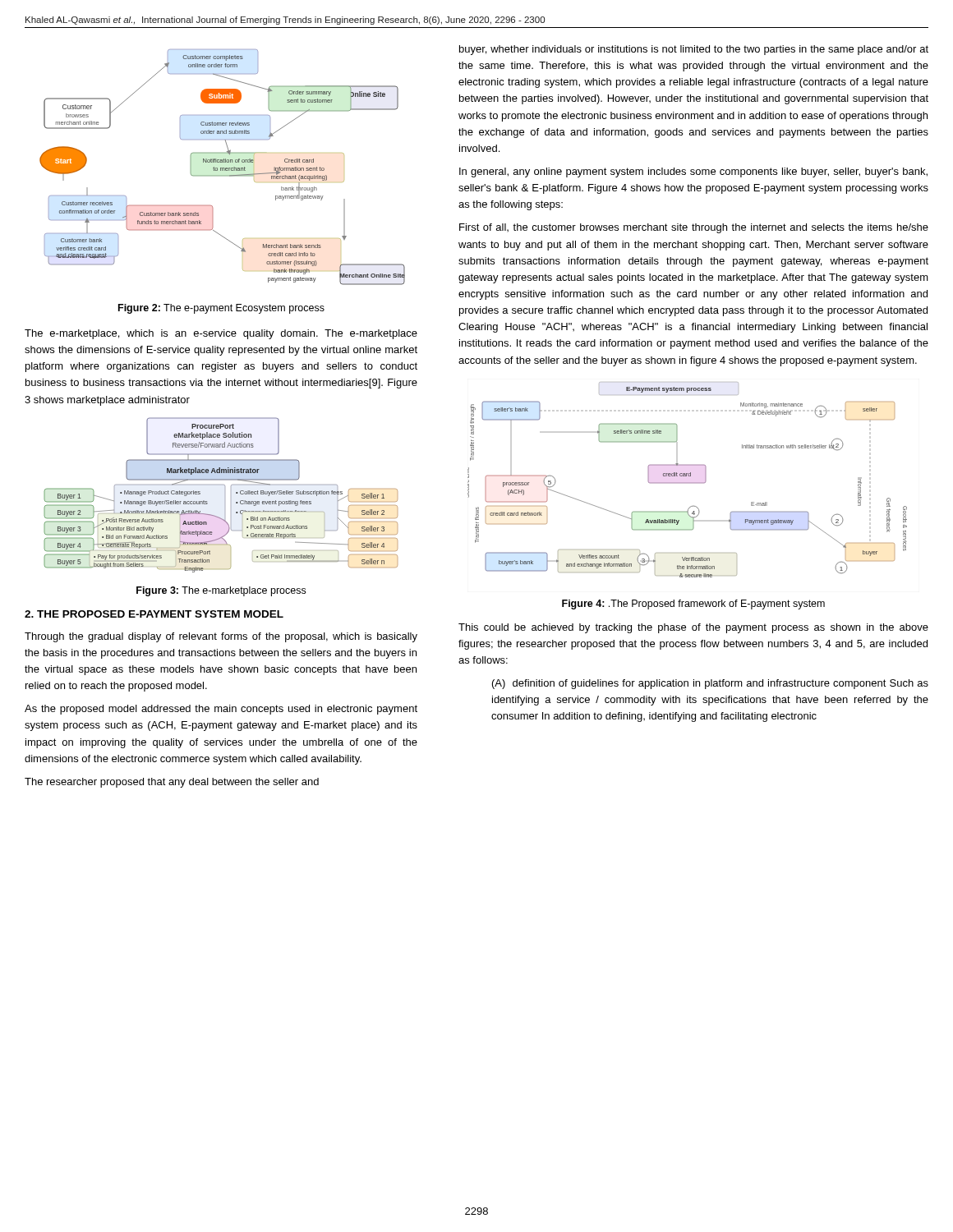Find the region starting "Figure 4: .The Proposed framework of E-payment system"
The width and height of the screenshot is (953, 1232).
point(693,603)
